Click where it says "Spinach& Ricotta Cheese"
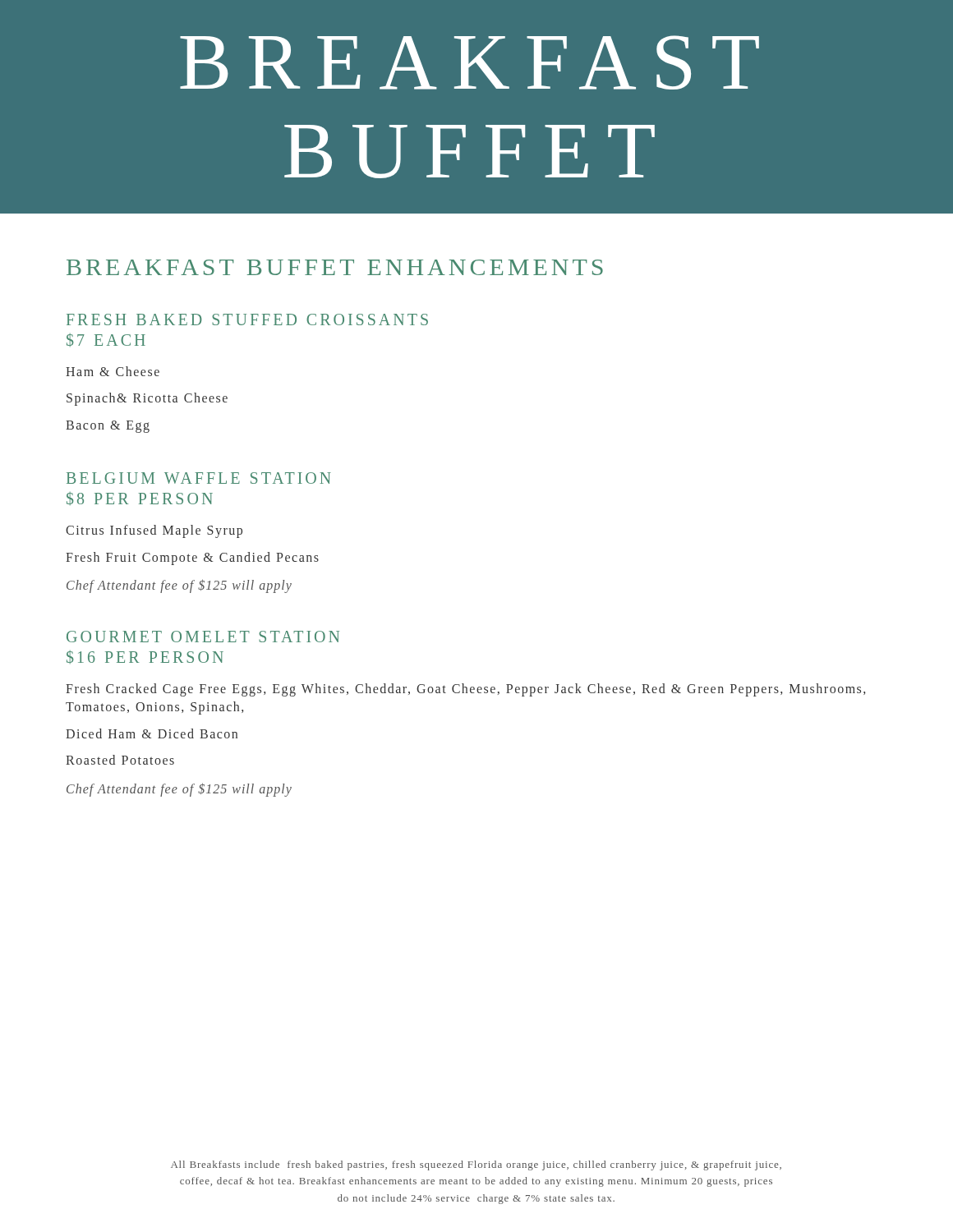 pyautogui.click(x=147, y=399)
